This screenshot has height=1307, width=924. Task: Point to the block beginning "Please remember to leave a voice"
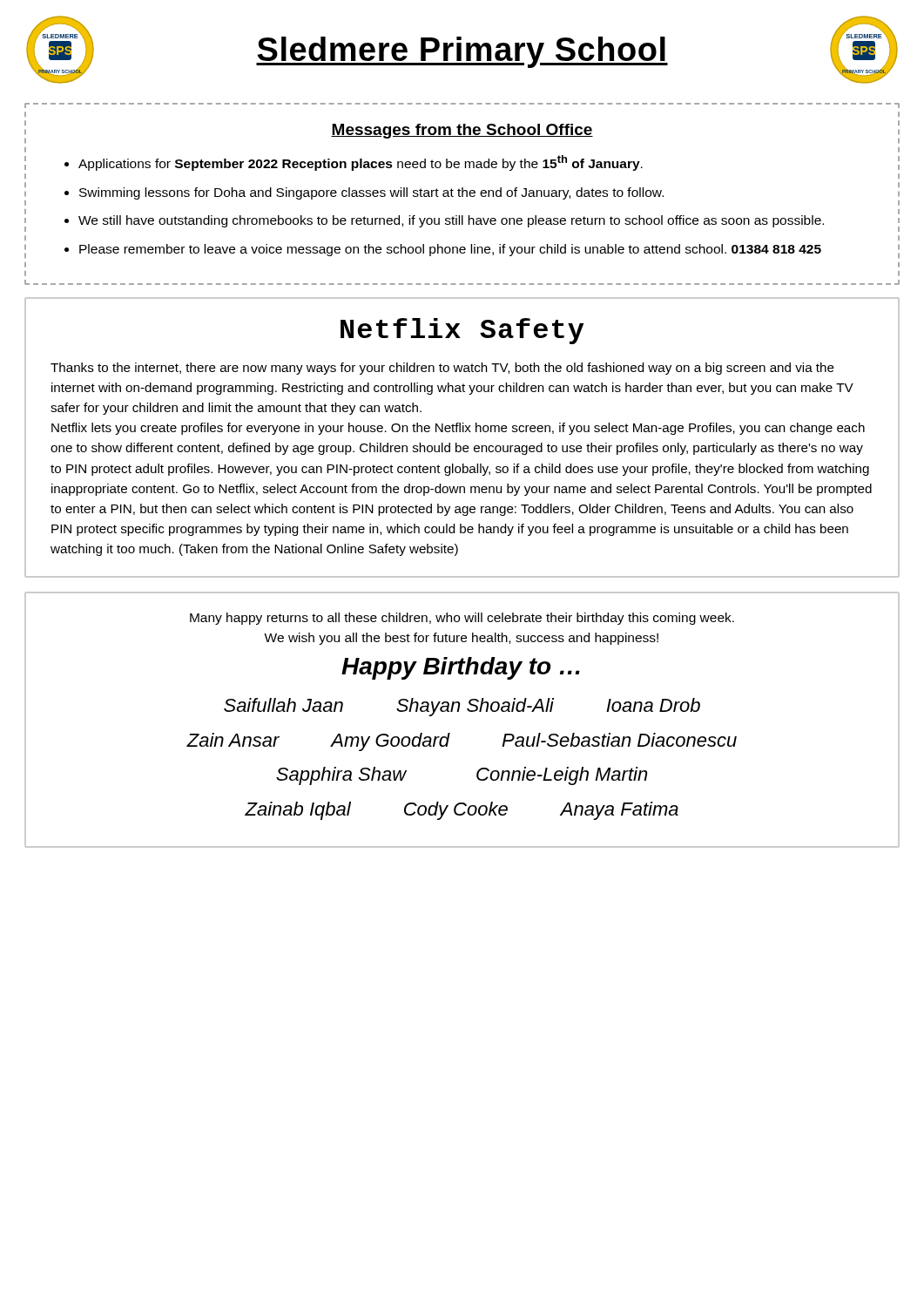(x=450, y=248)
